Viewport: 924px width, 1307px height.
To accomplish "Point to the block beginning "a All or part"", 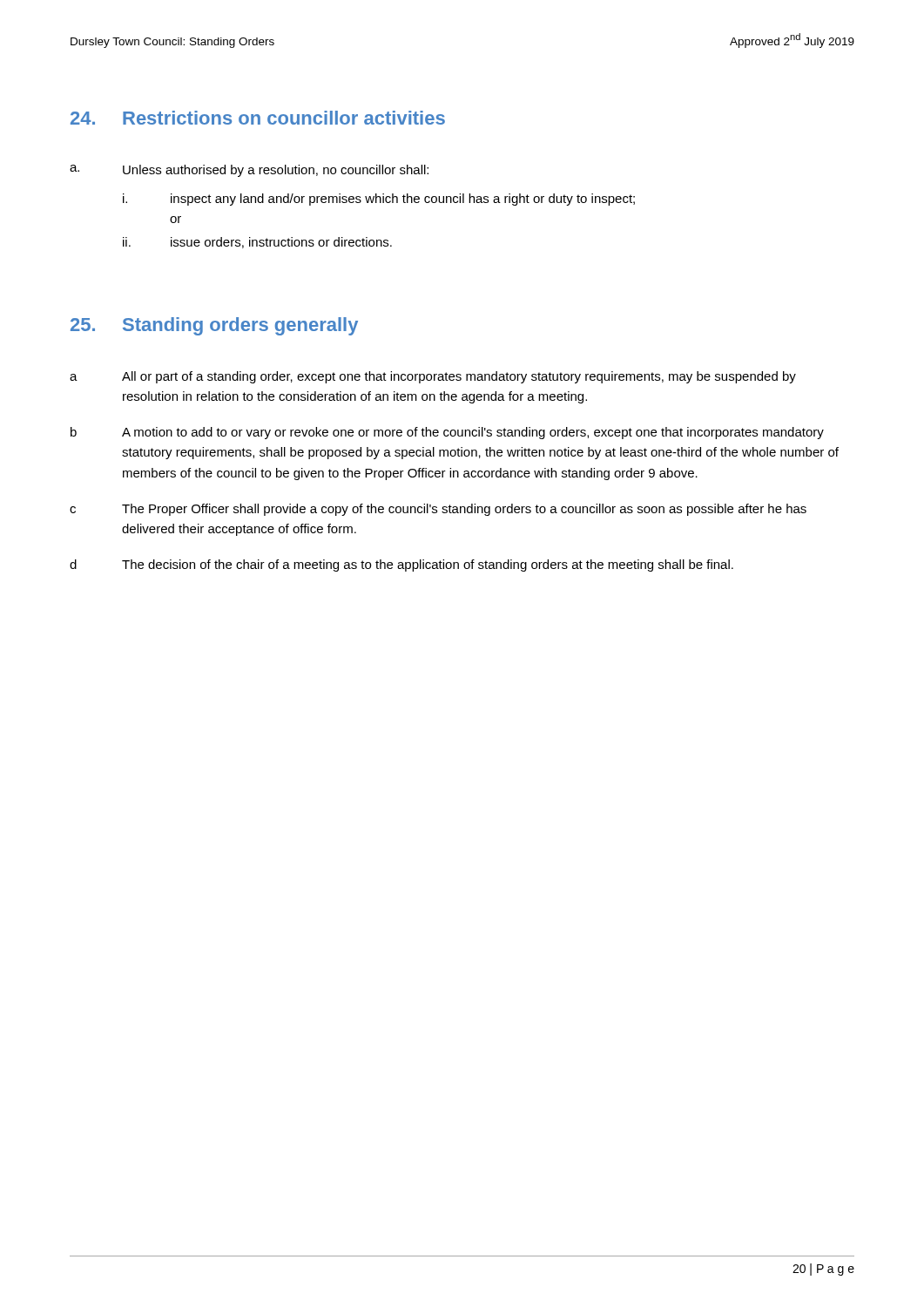I will 462,386.
